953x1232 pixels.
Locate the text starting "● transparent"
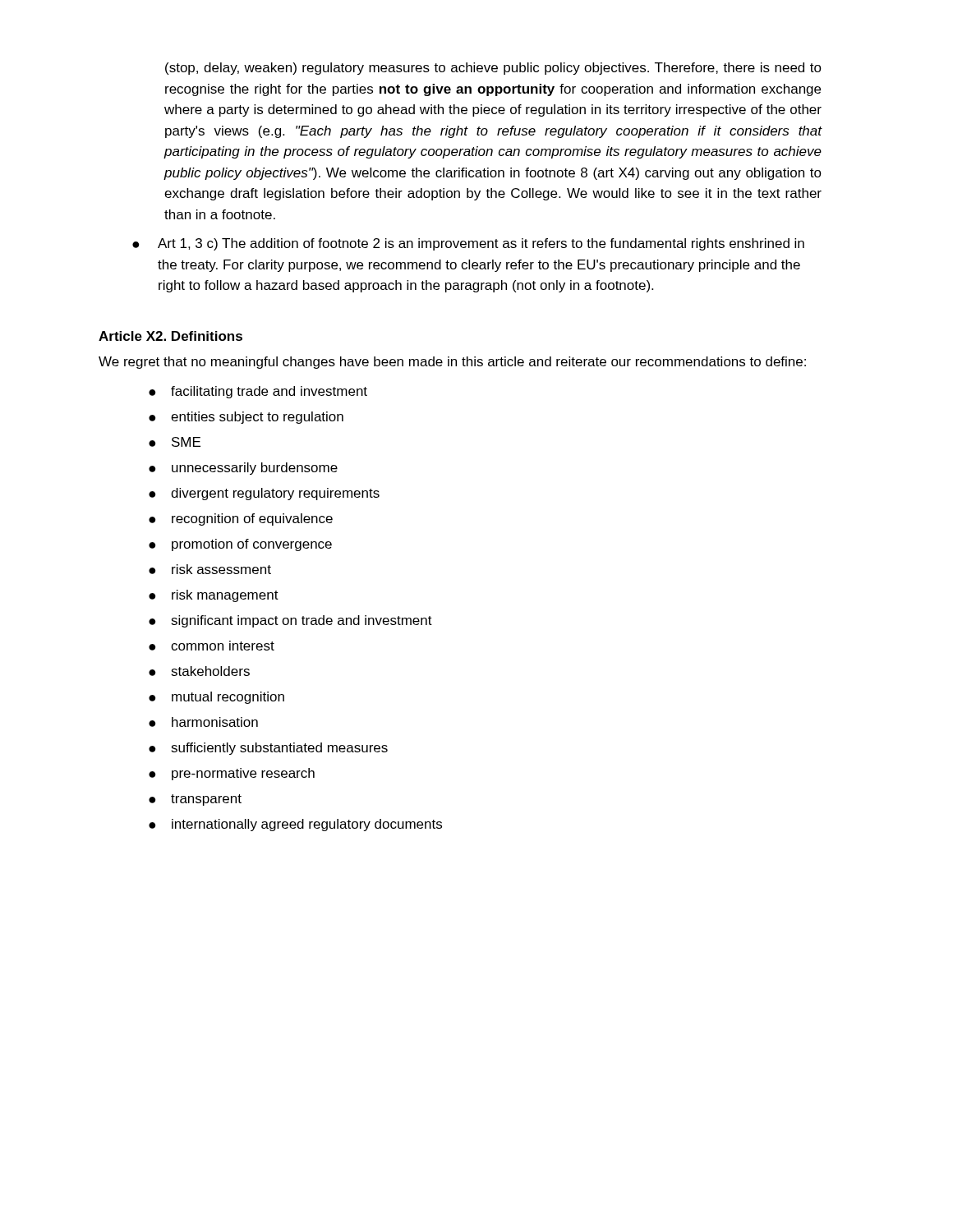[x=195, y=800]
